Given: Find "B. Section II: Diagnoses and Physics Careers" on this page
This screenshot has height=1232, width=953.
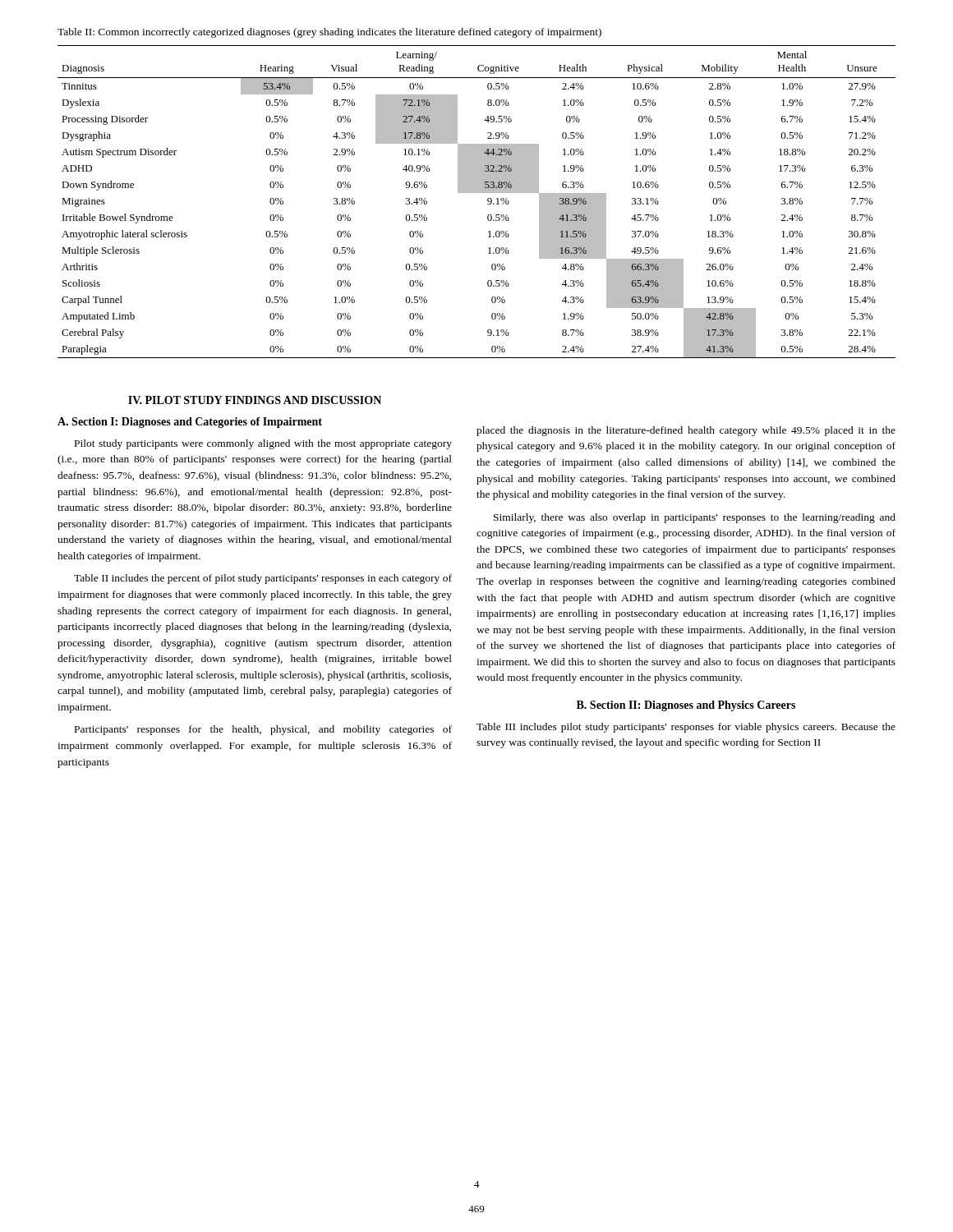Looking at the screenshot, I should tap(686, 705).
